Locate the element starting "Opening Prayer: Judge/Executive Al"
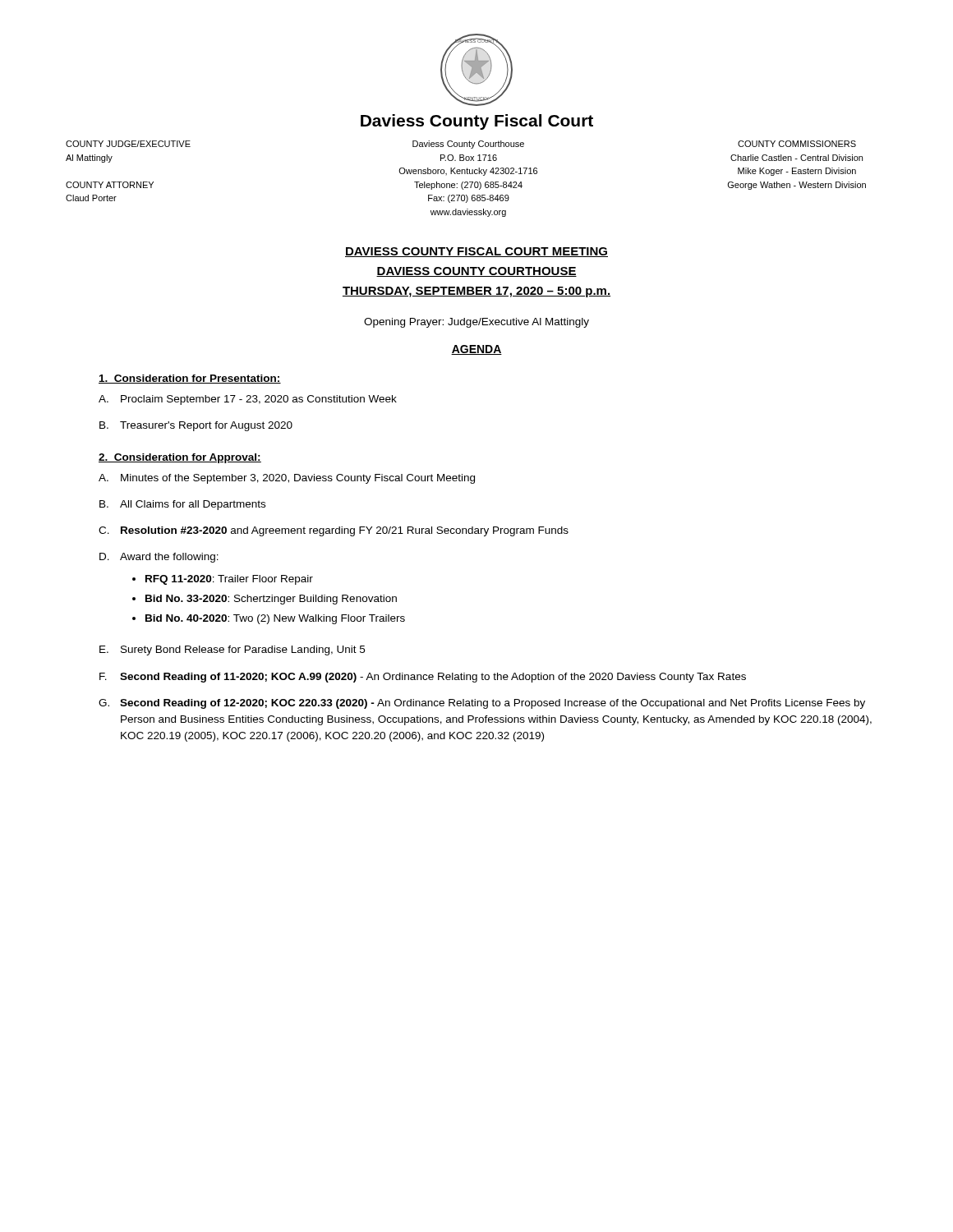This screenshot has width=953, height=1232. (476, 322)
